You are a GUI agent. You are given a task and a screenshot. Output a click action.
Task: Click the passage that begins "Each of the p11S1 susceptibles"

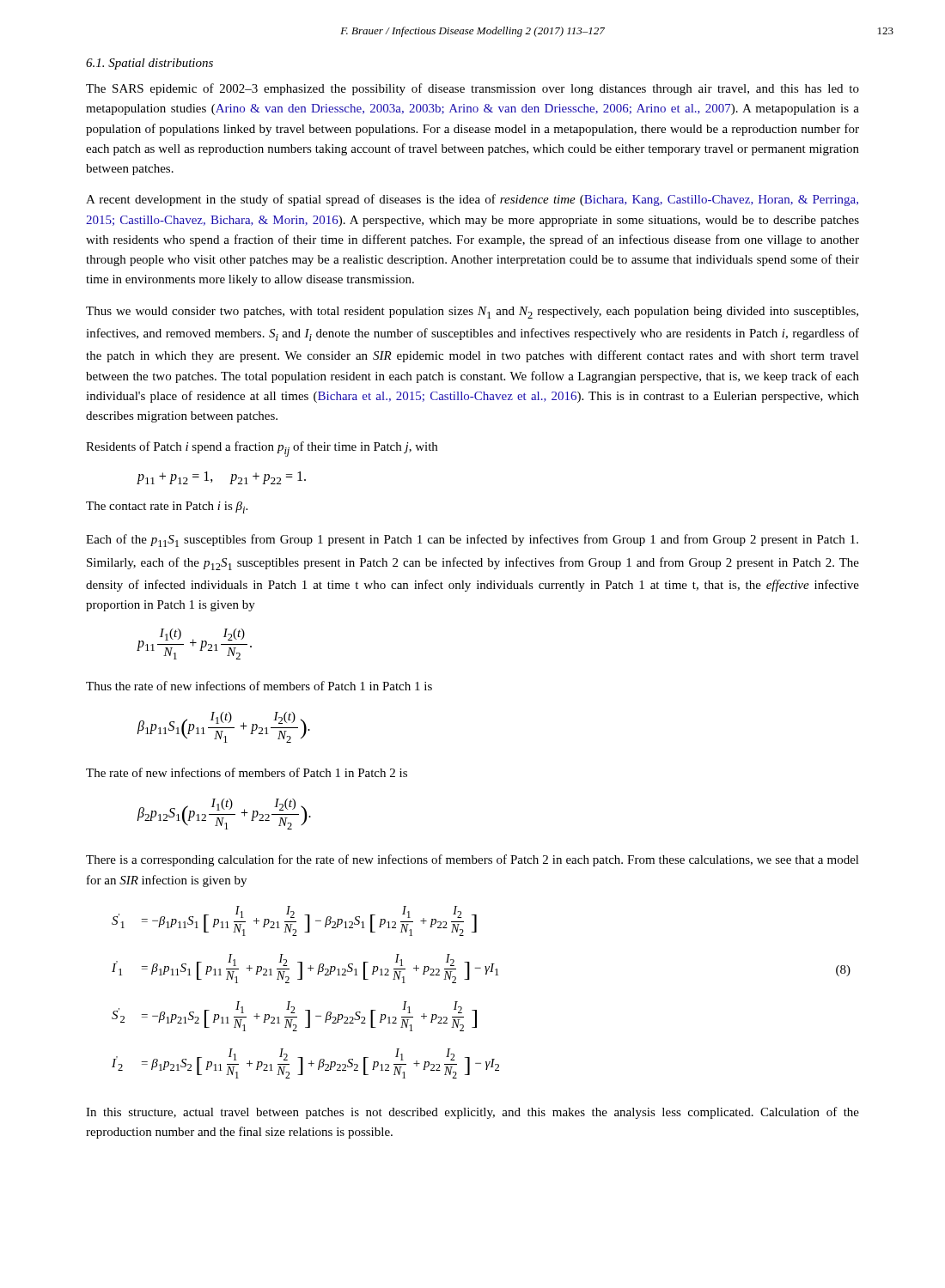(x=472, y=572)
